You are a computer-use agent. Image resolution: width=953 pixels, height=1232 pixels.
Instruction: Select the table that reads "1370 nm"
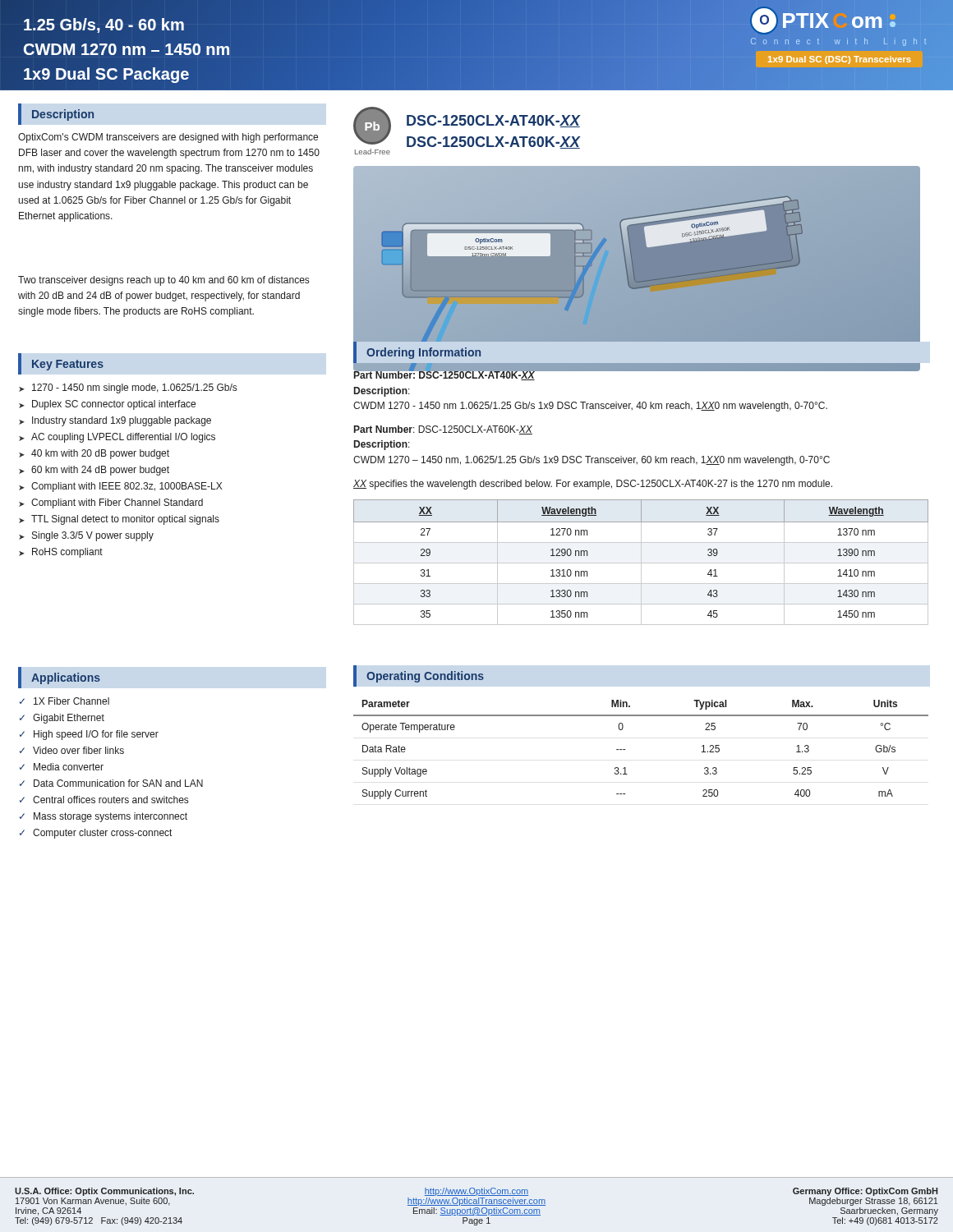pos(641,562)
